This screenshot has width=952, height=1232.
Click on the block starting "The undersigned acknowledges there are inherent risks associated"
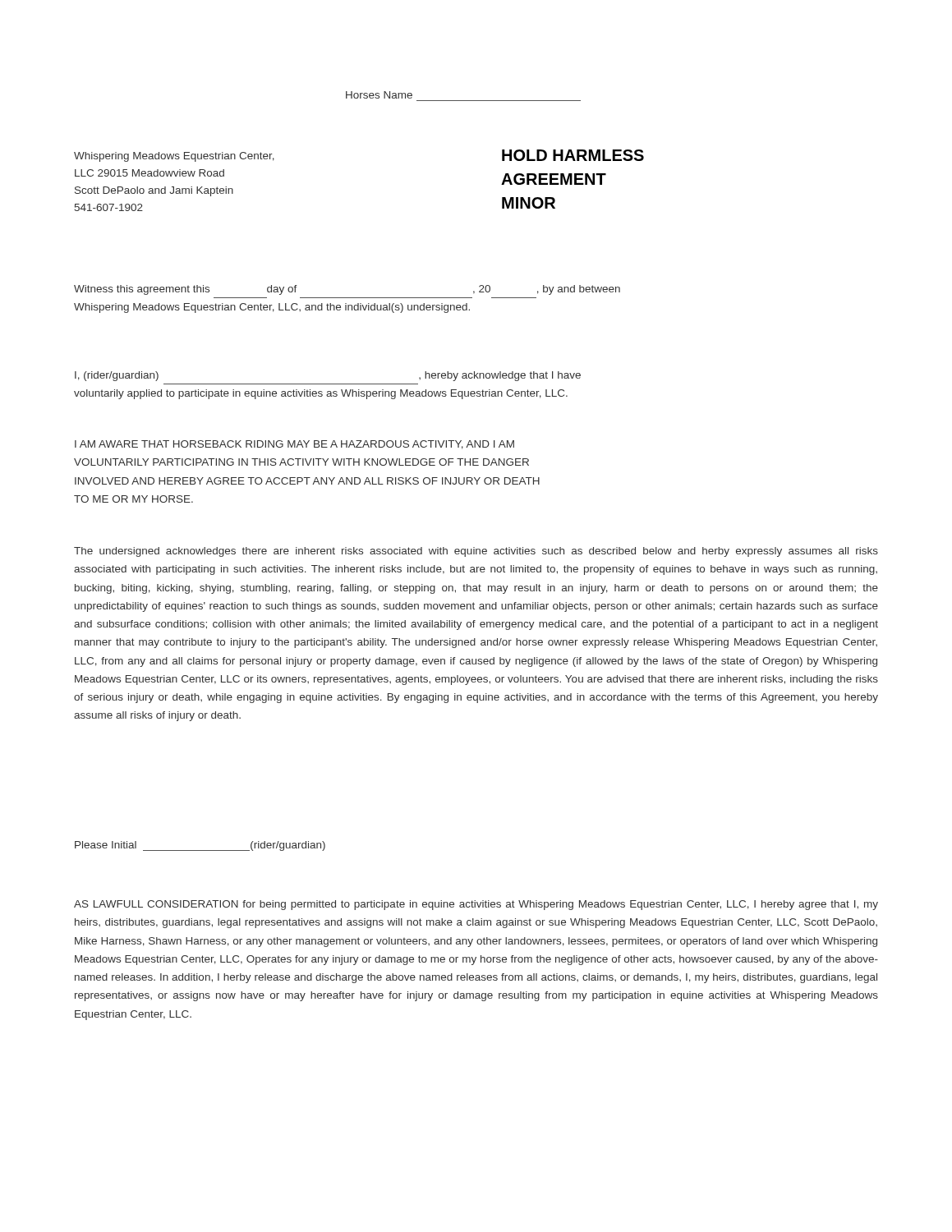point(476,633)
